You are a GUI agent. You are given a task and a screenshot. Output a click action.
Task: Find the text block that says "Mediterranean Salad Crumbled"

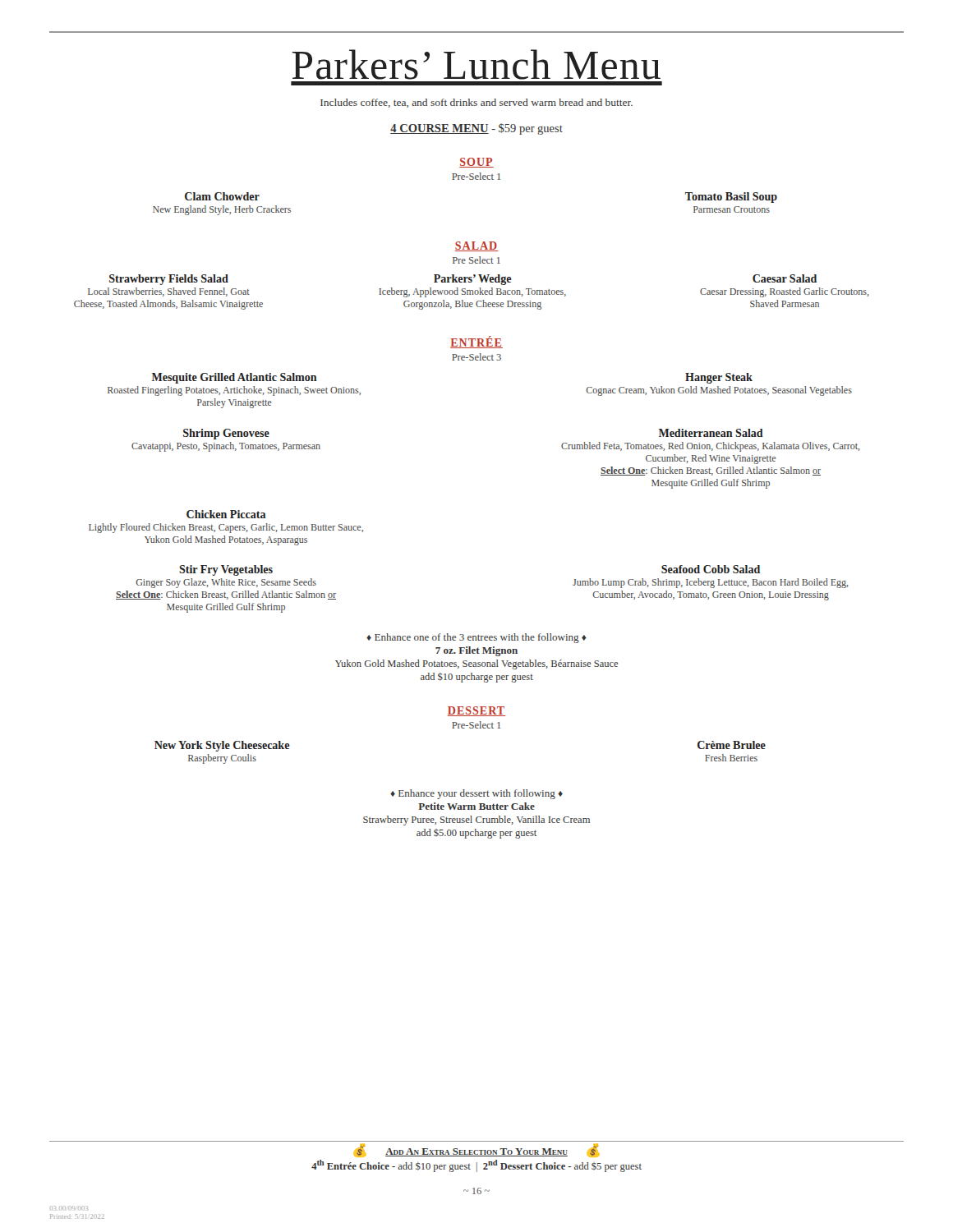[x=711, y=458]
